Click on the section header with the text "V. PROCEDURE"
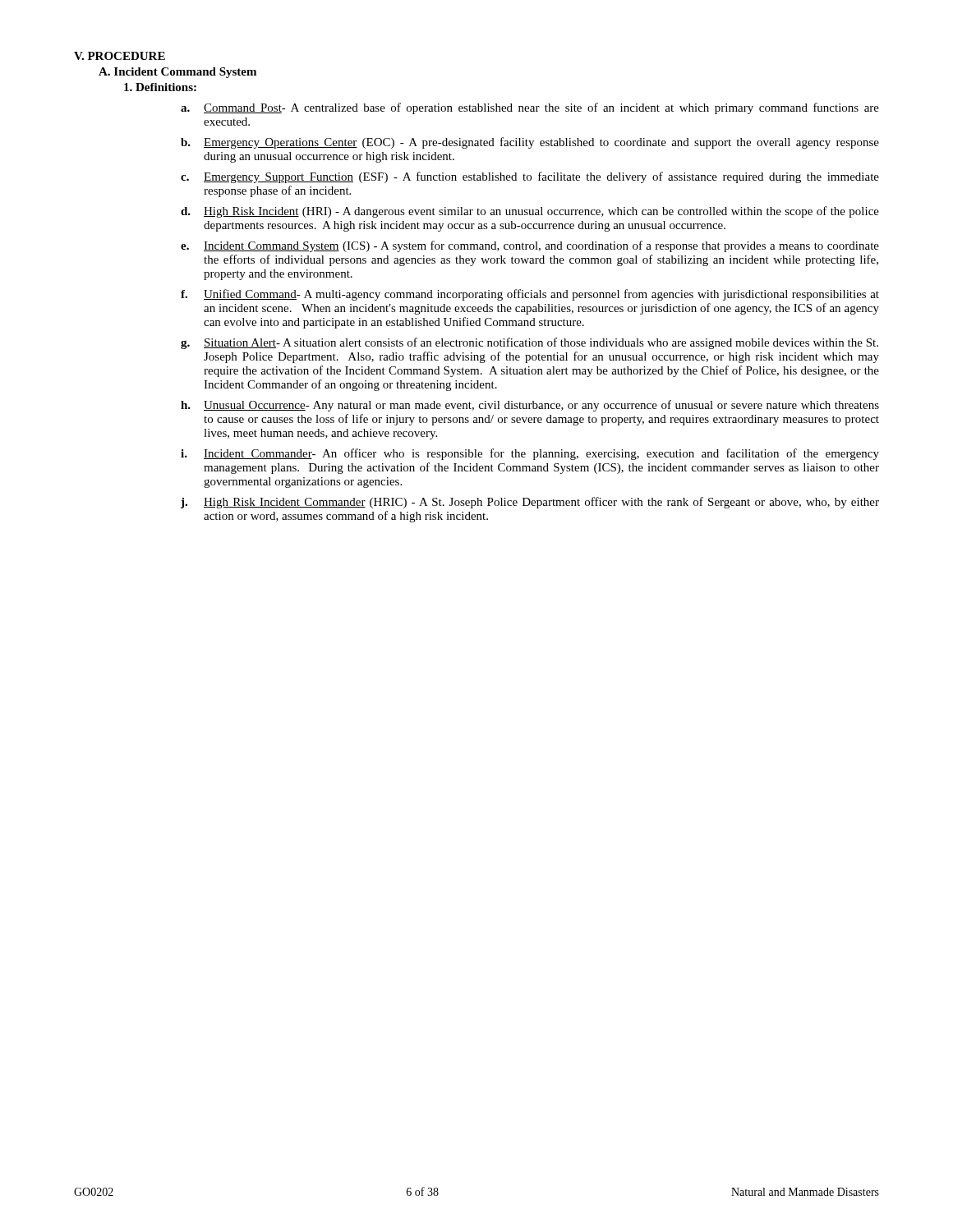The image size is (953, 1232). click(x=120, y=56)
